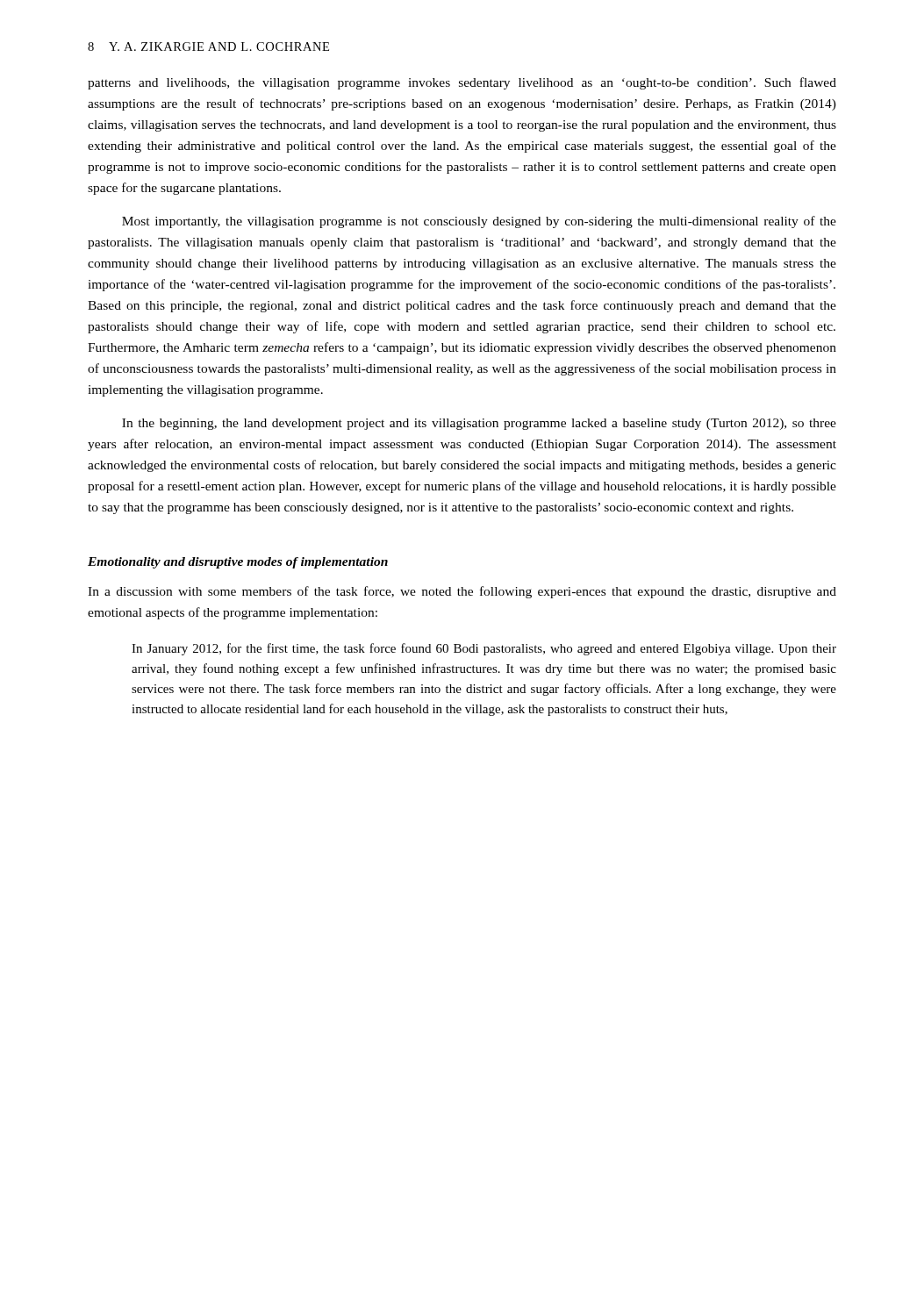
Task: Click the passage that begins "In January 2012, for the"
Action: coord(484,679)
